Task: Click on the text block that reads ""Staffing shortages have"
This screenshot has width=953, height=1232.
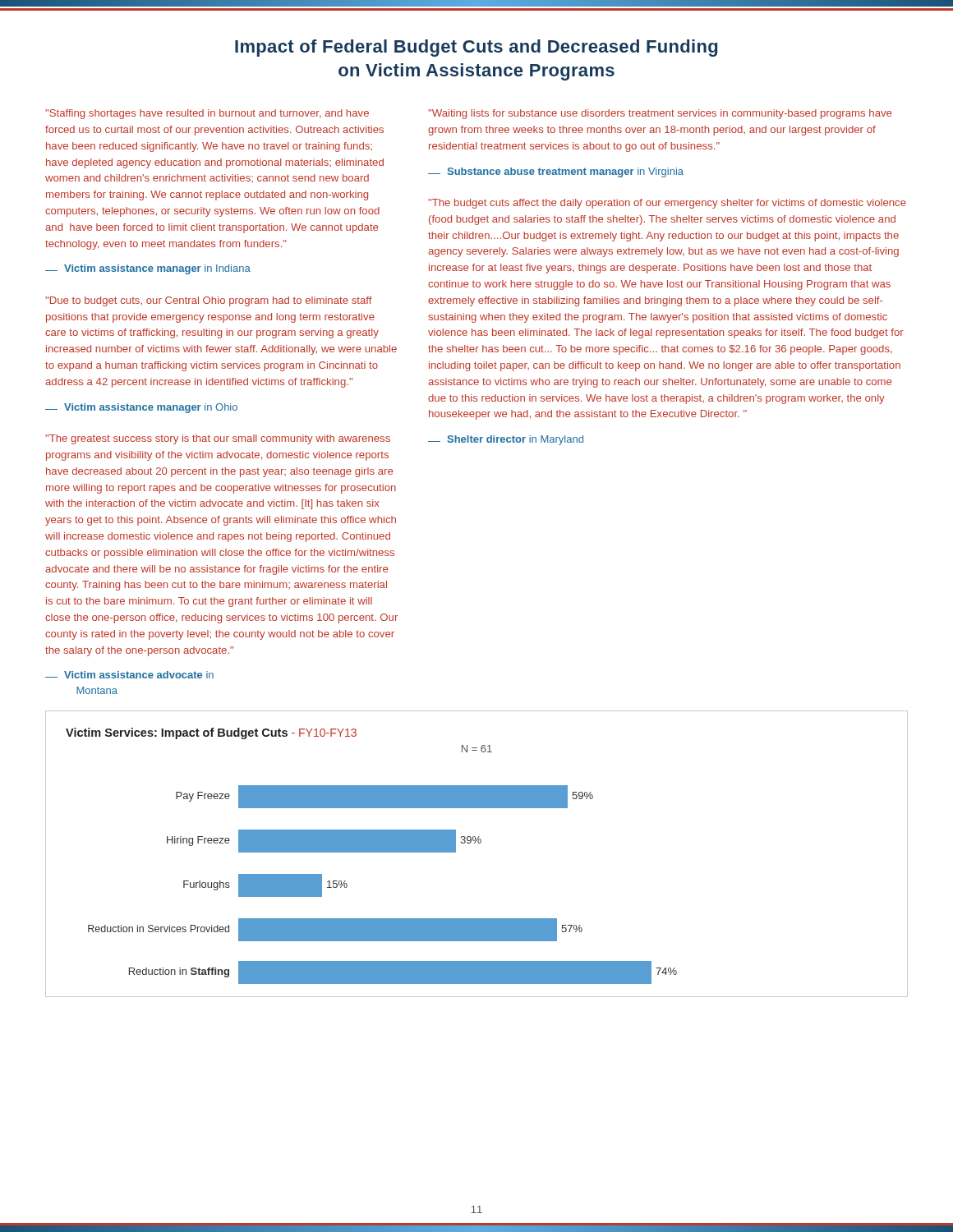Action: [215, 178]
